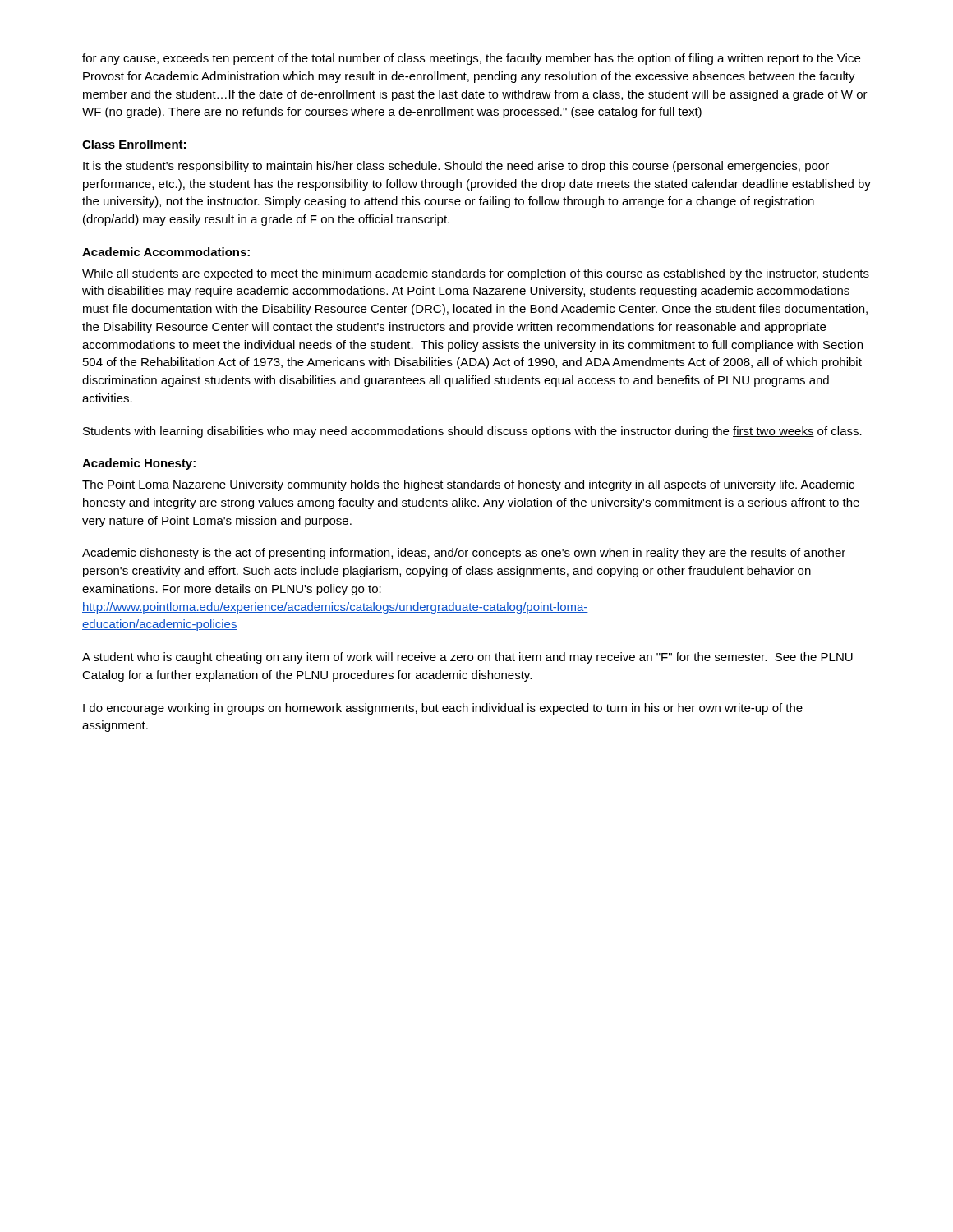This screenshot has width=953, height=1232.
Task: Find the text block that says "A student who is caught cheating on"
Action: (468, 666)
